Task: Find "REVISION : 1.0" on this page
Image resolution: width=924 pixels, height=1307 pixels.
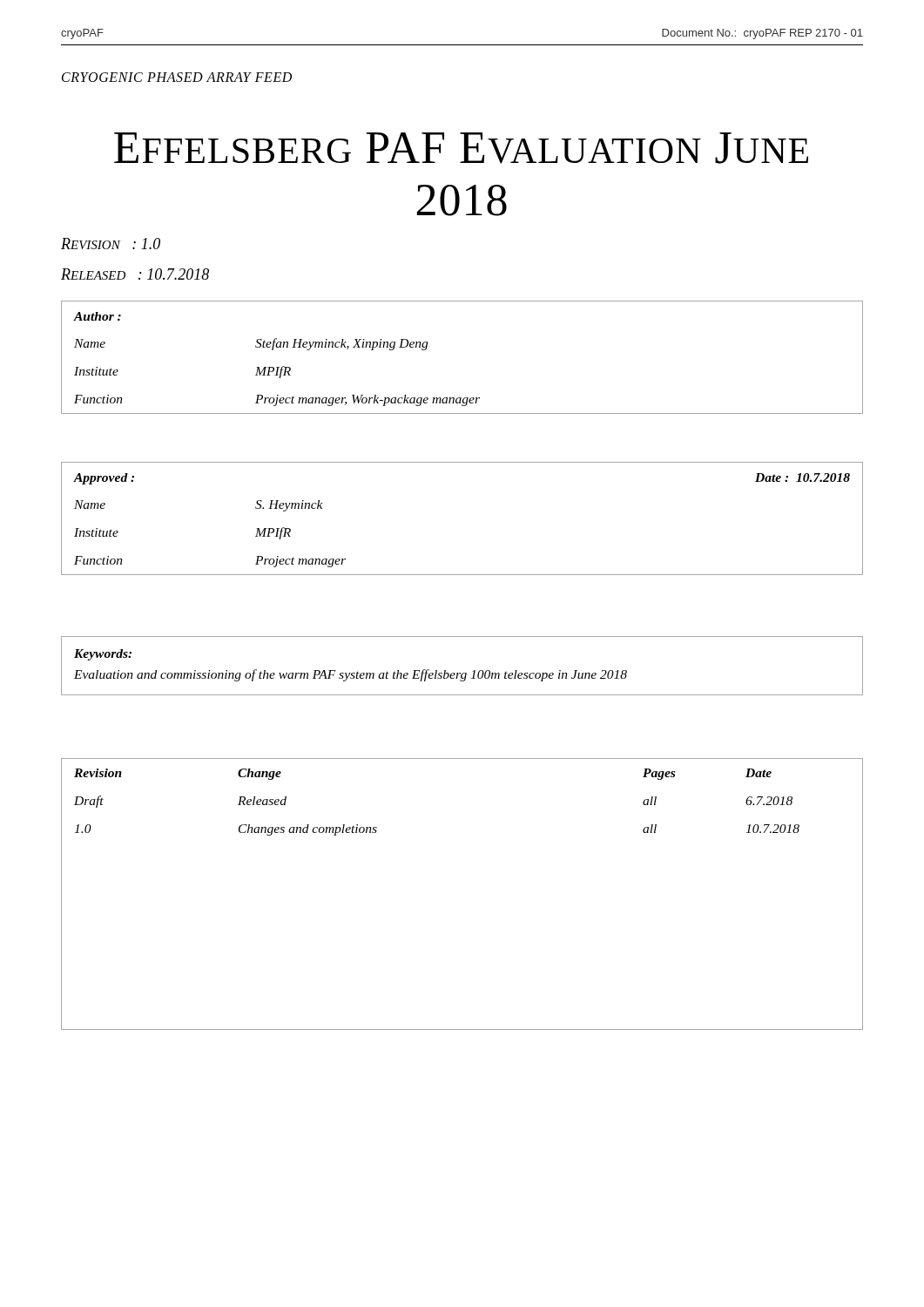Action: point(111,244)
